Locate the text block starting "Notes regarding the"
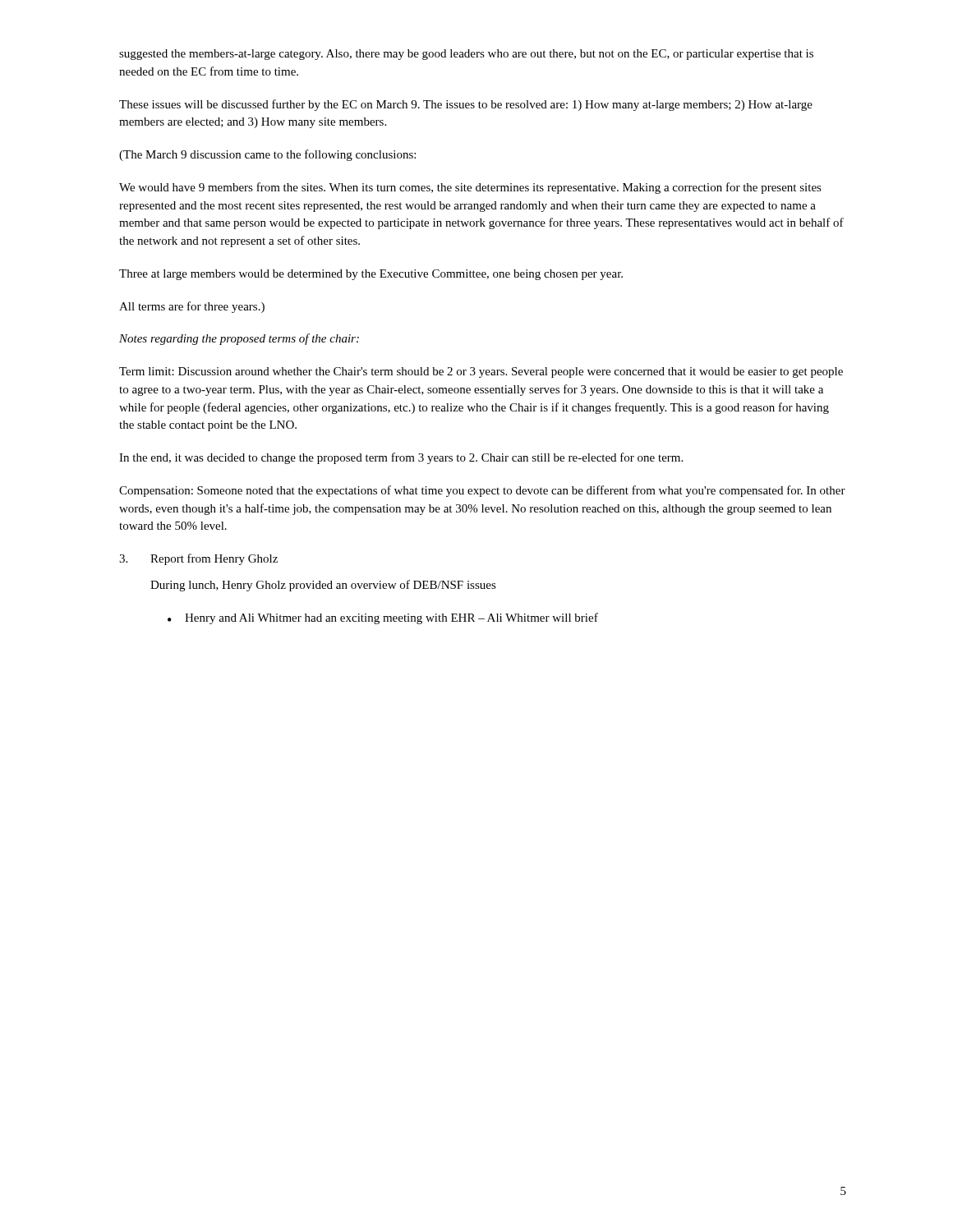This screenshot has width=953, height=1232. [x=239, y=339]
